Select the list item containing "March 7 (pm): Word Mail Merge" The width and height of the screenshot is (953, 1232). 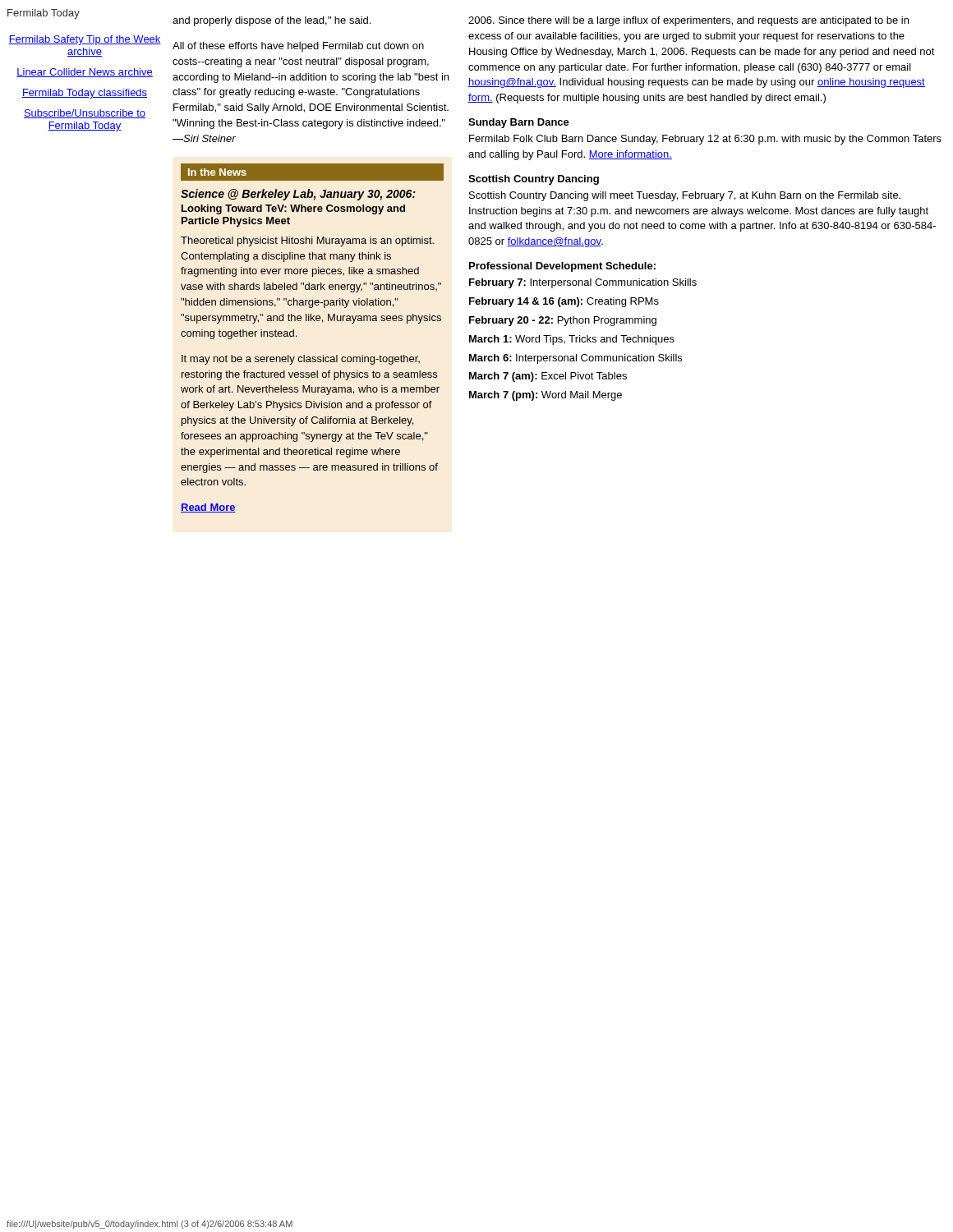point(545,395)
